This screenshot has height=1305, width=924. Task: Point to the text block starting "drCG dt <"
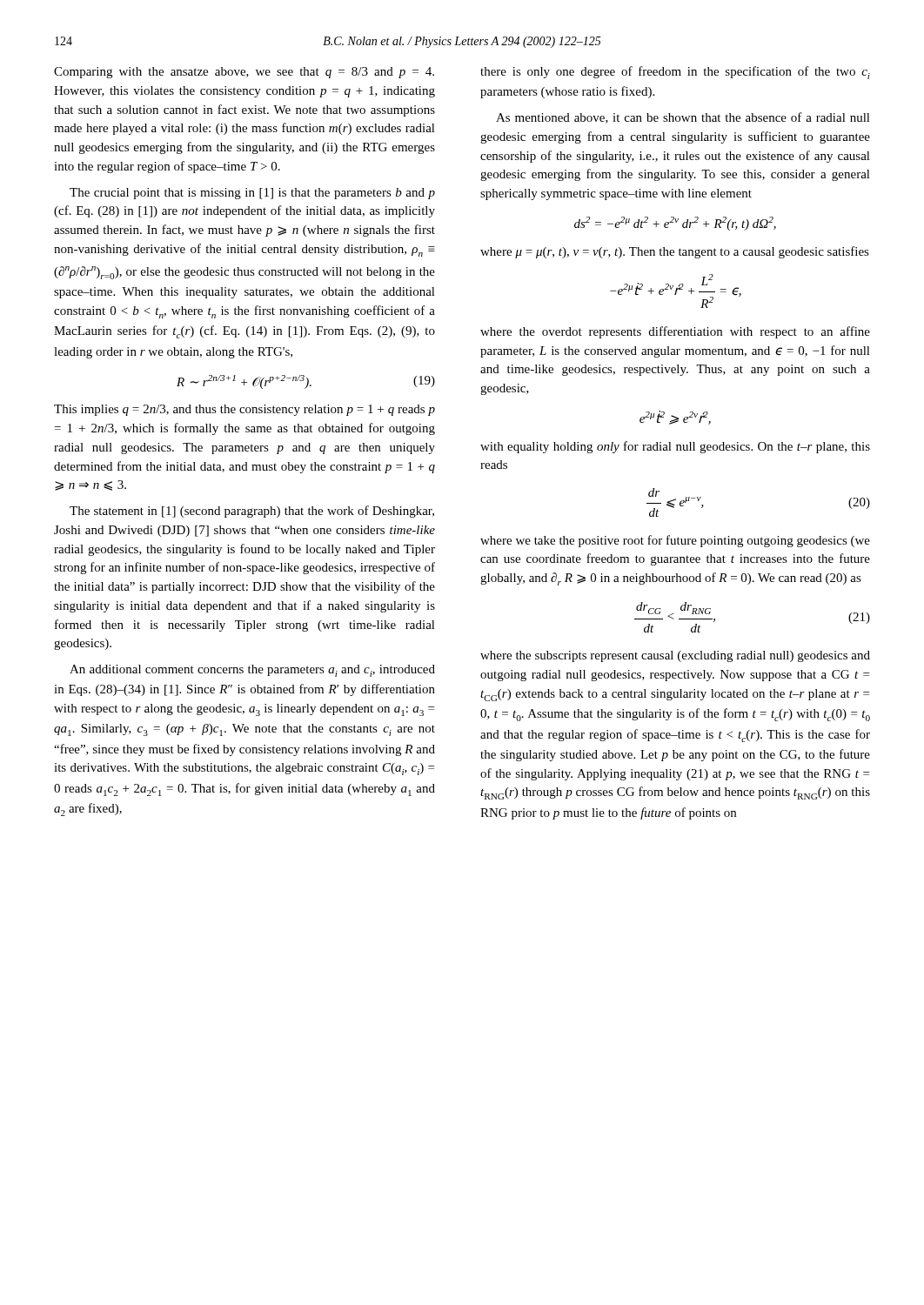675,618
